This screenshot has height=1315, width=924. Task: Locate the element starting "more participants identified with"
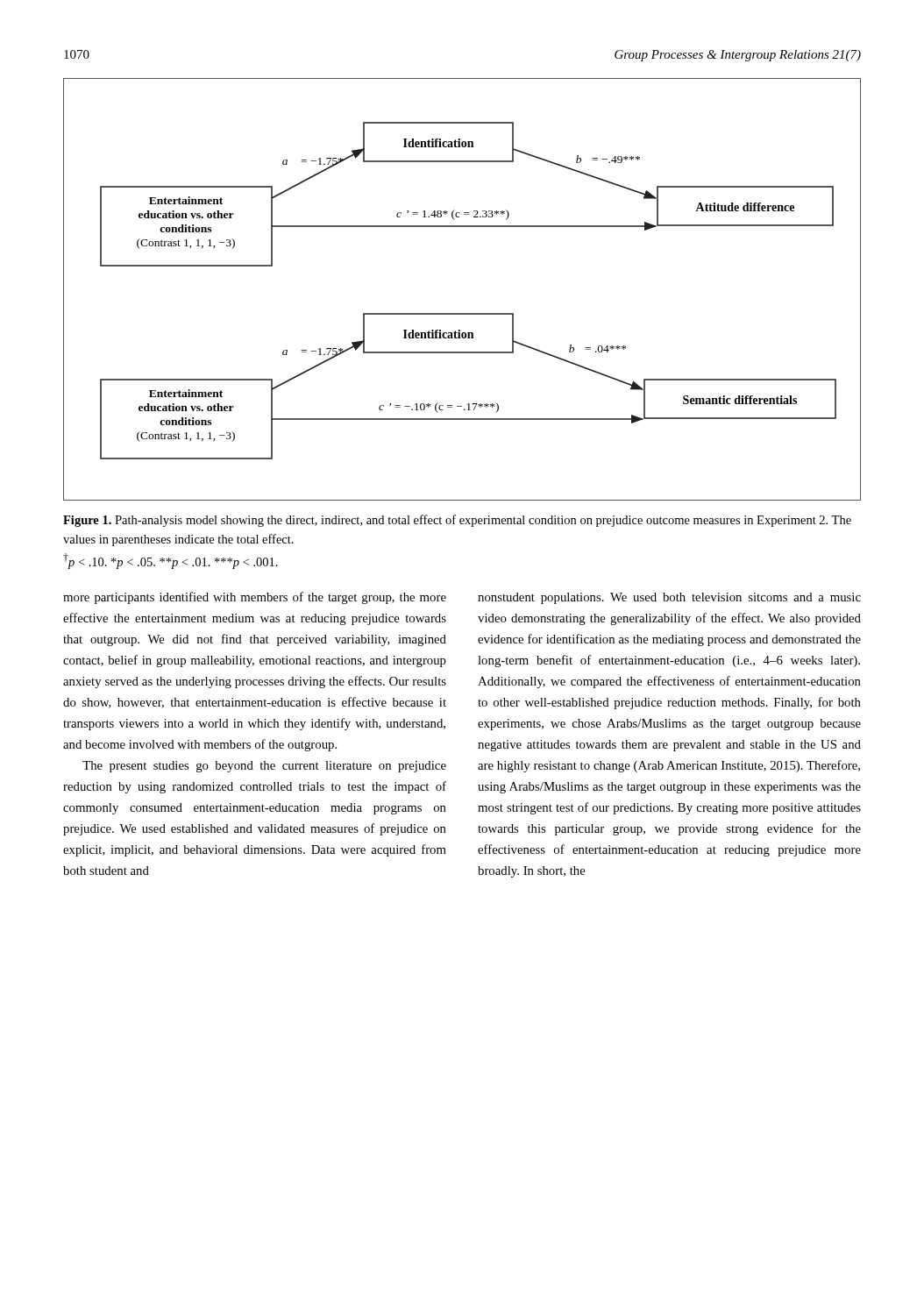click(255, 734)
